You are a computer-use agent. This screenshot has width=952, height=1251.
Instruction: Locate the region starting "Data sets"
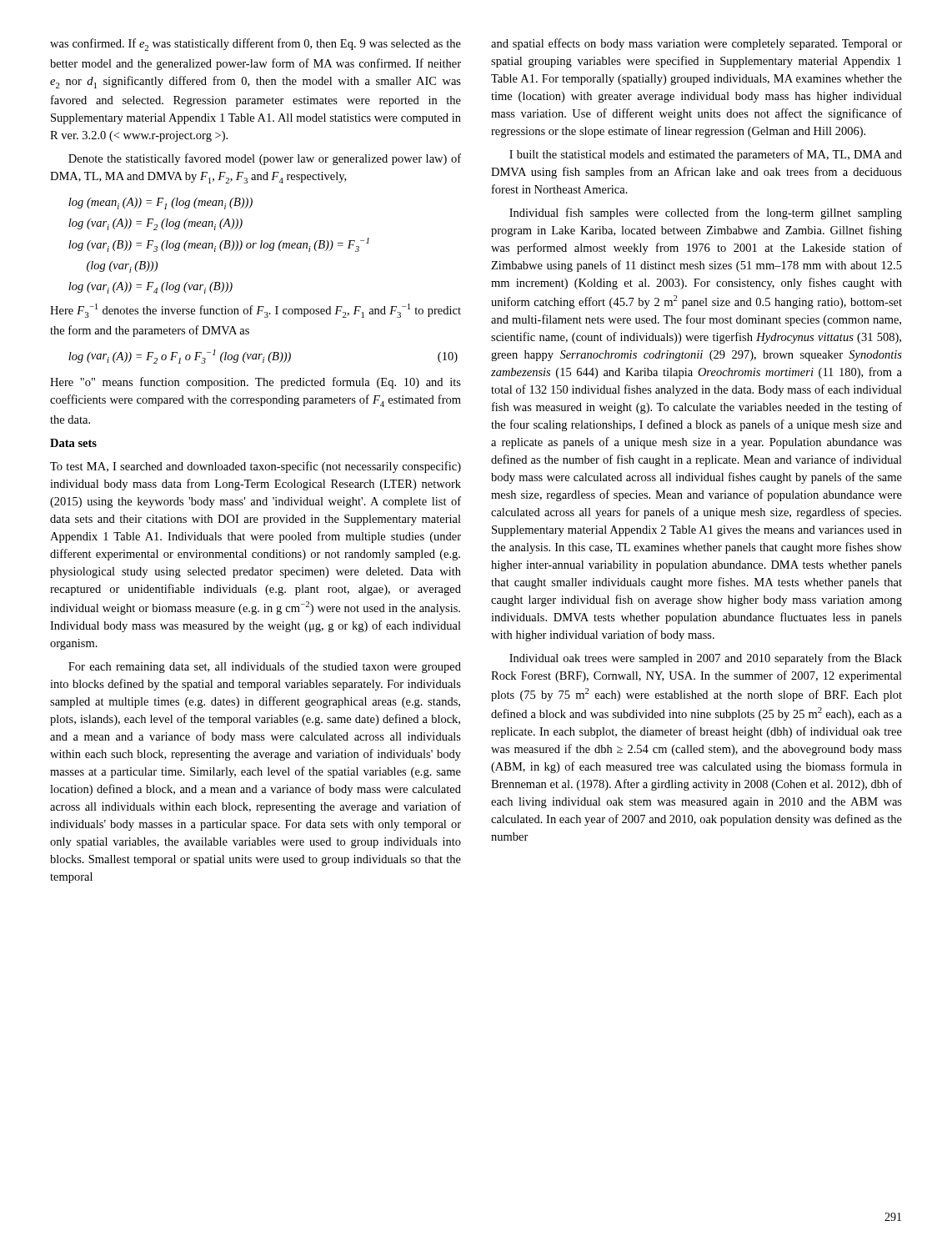coord(73,443)
